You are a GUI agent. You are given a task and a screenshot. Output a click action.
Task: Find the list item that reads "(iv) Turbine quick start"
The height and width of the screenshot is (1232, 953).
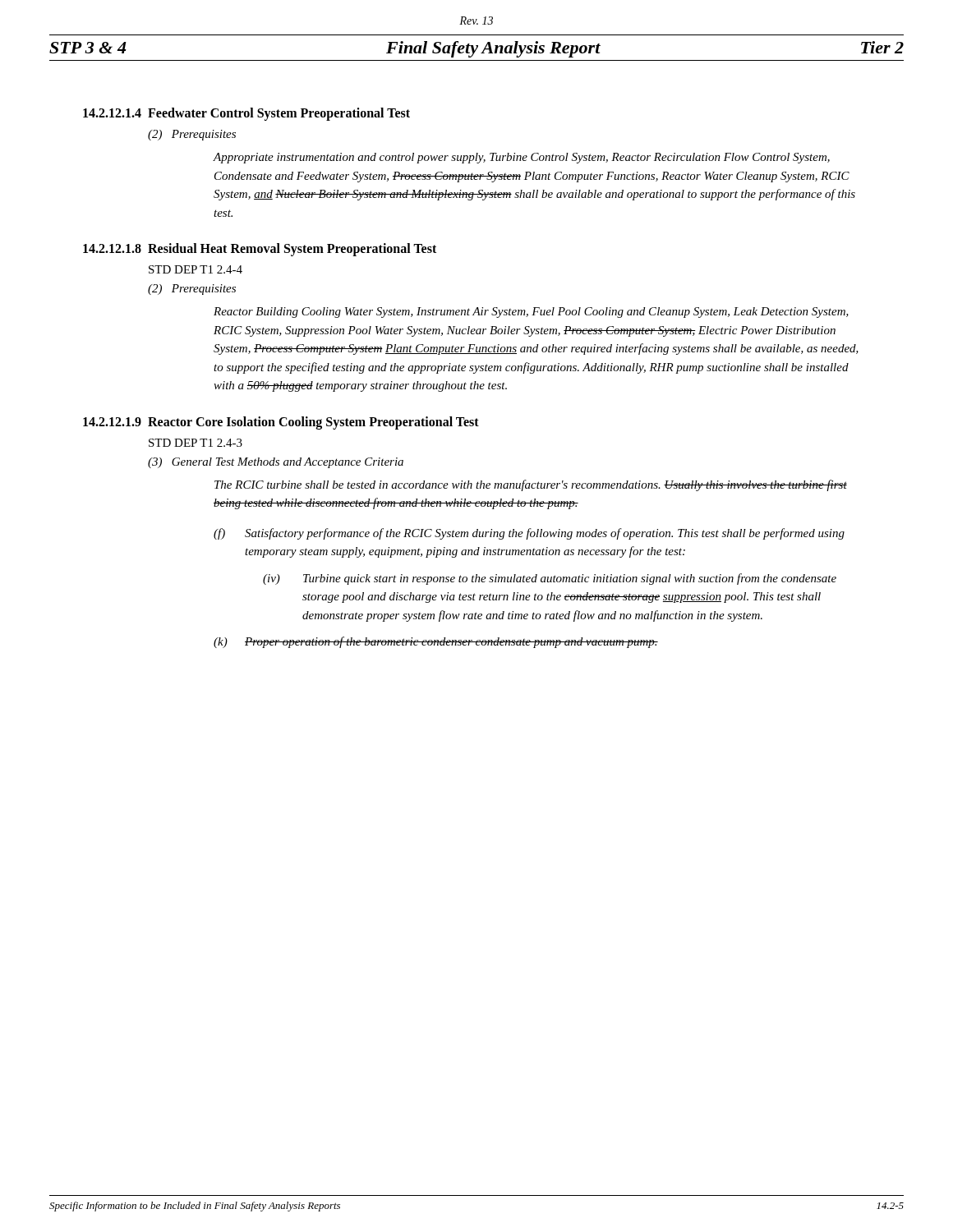[567, 597]
